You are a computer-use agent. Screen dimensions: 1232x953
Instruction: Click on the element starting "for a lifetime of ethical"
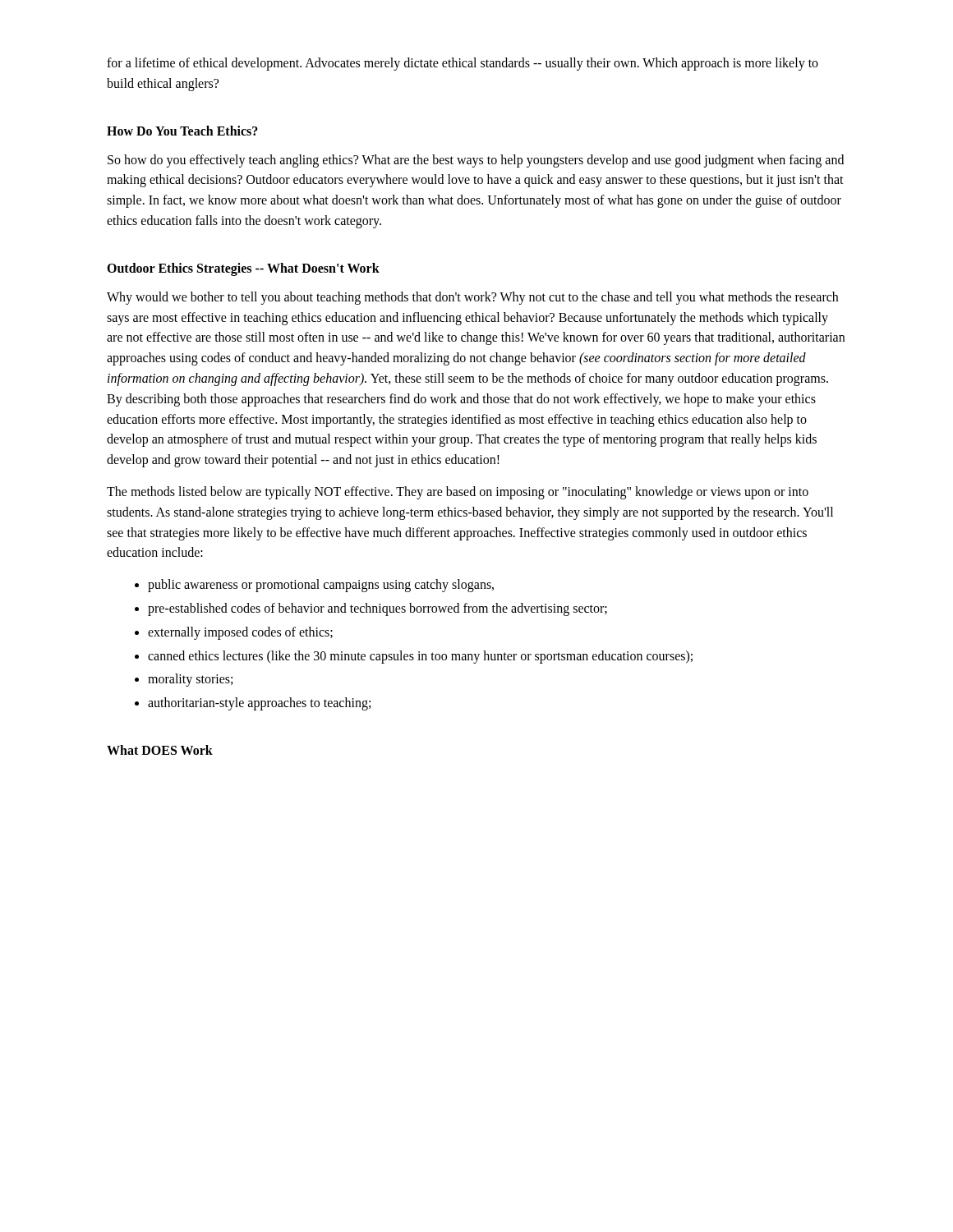coord(463,73)
